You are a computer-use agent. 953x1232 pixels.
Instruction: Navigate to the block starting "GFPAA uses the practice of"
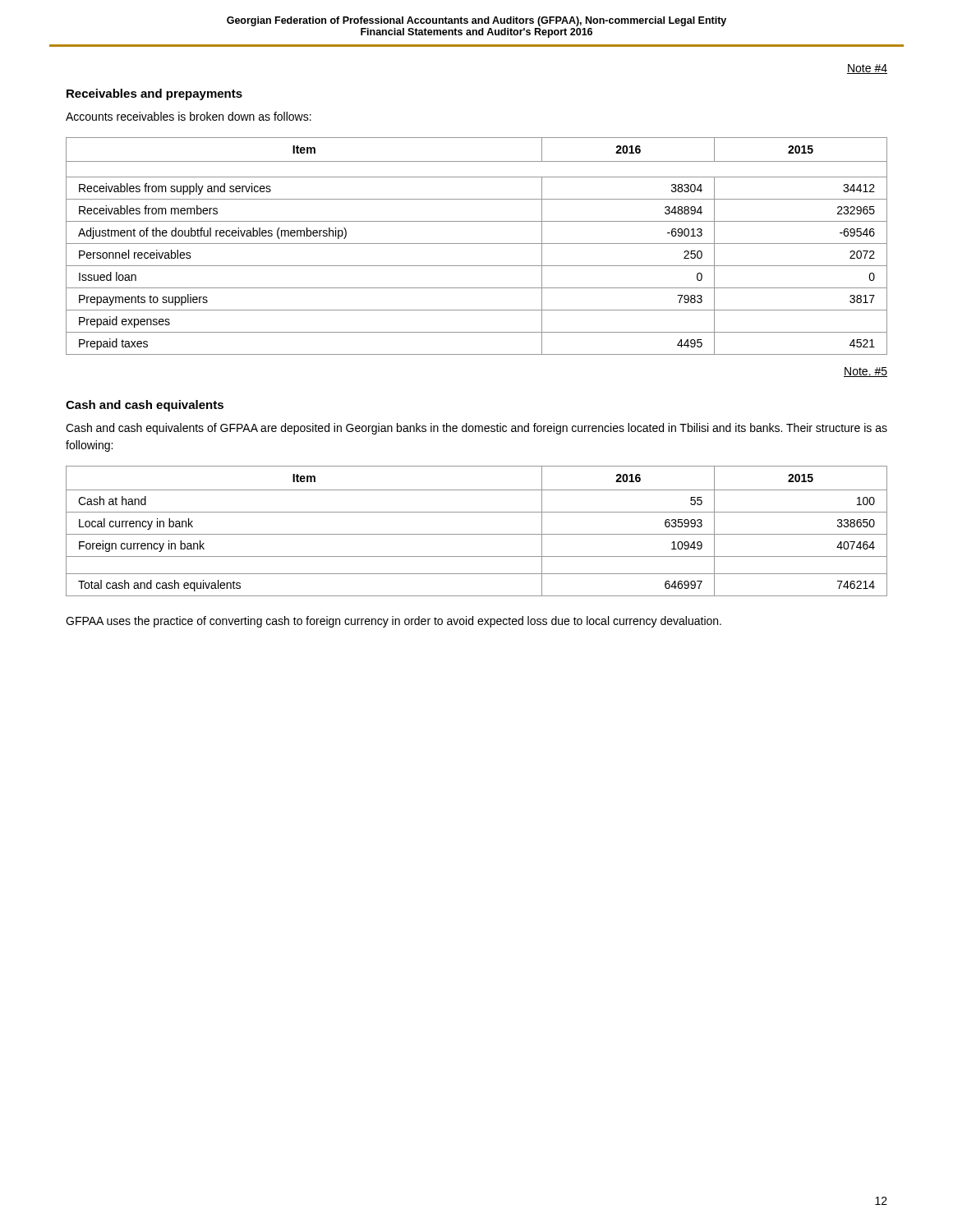(x=394, y=621)
